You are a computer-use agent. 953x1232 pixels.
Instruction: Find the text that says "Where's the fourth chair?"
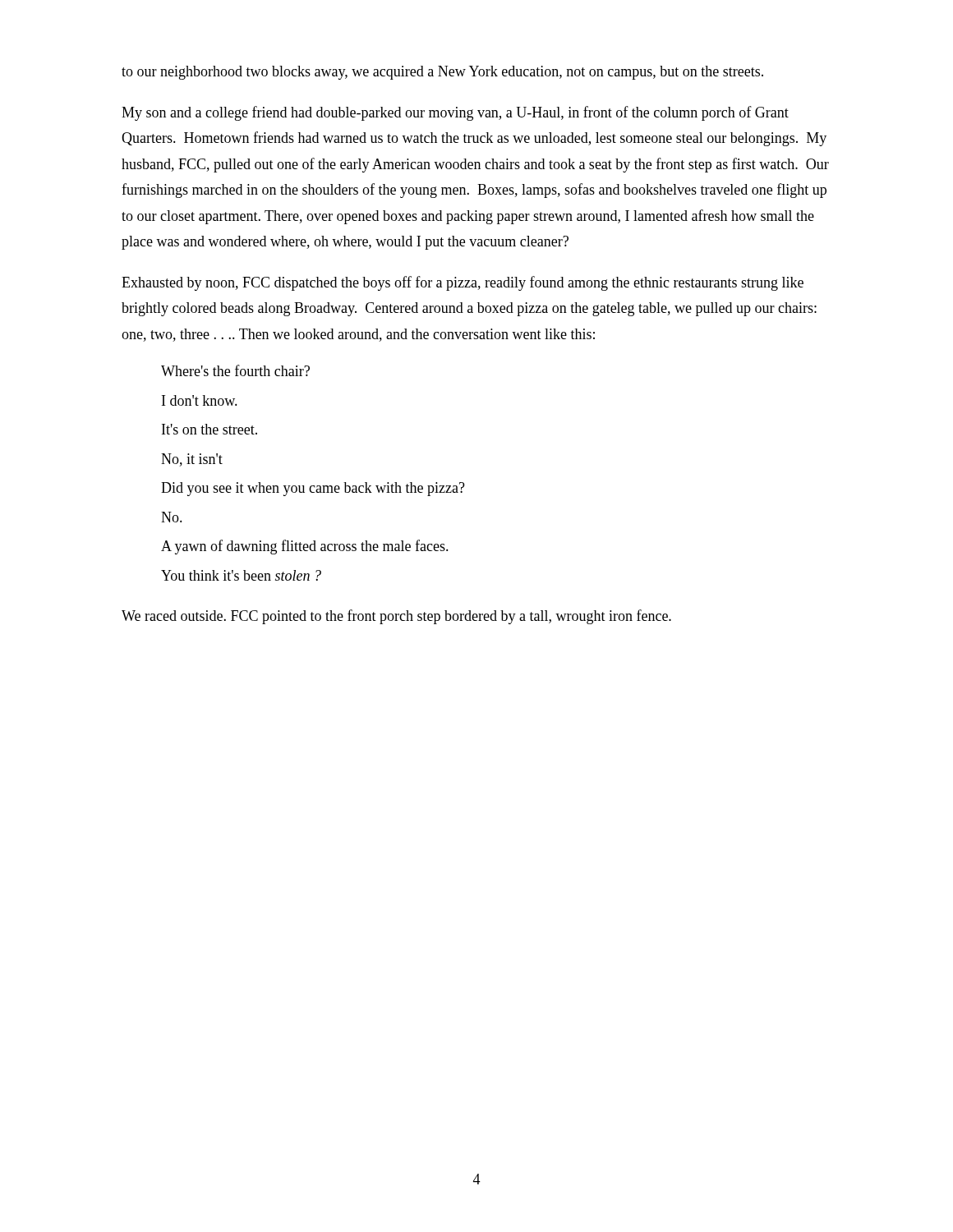tap(235, 370)
